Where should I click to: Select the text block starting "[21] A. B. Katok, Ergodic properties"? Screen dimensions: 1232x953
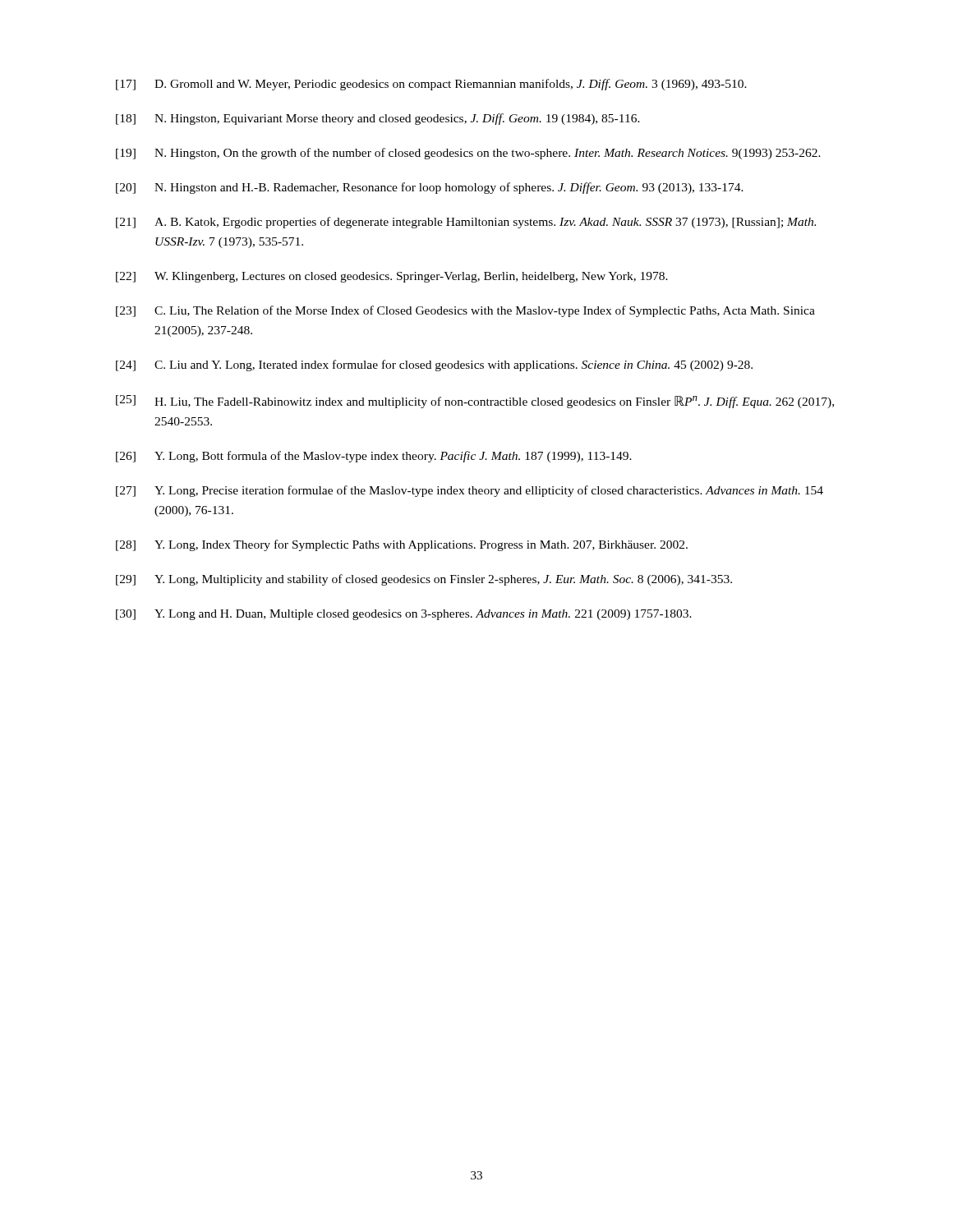[476, 232]
